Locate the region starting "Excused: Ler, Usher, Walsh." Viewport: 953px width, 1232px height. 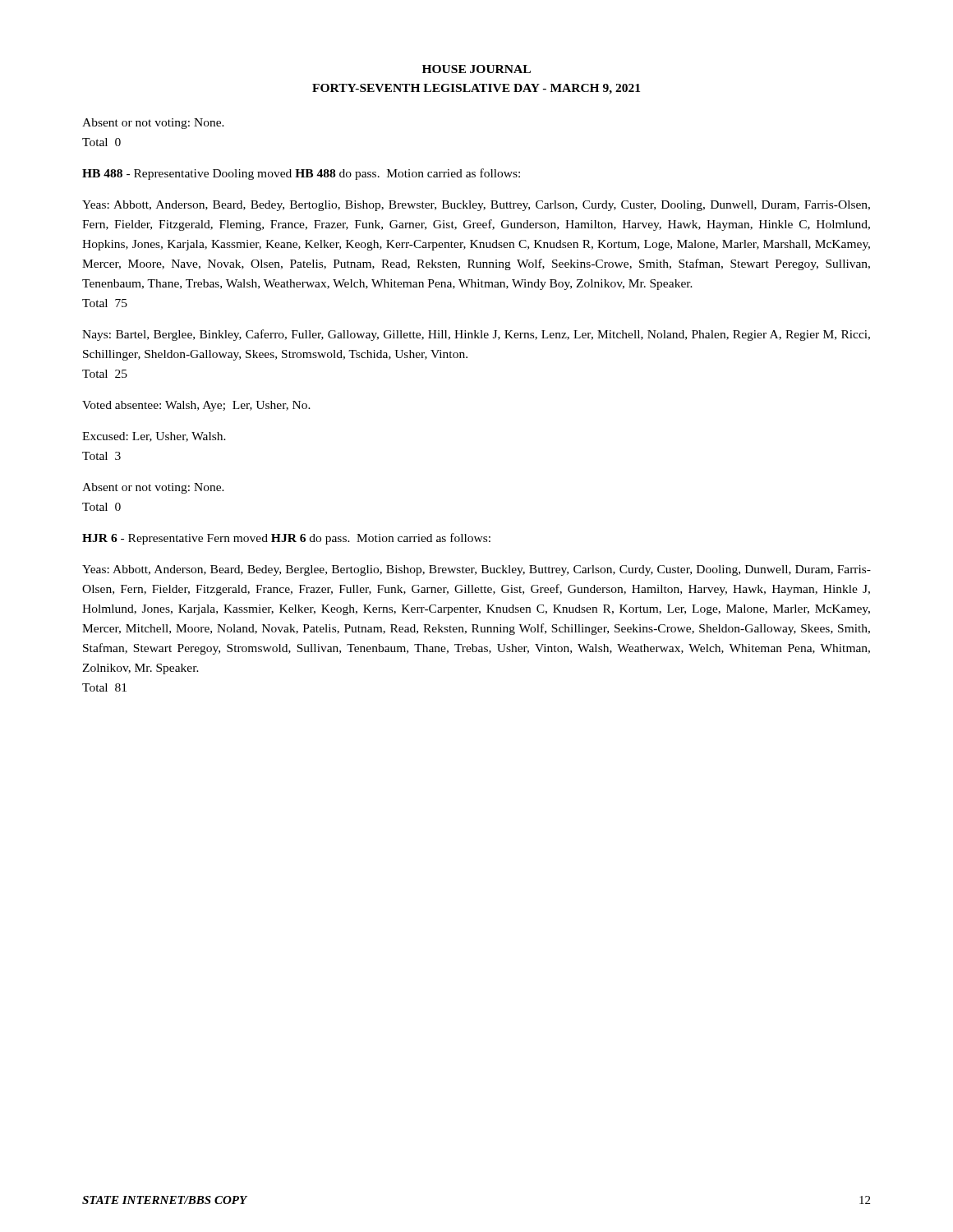pyautogui.click(x=154, y=445)
